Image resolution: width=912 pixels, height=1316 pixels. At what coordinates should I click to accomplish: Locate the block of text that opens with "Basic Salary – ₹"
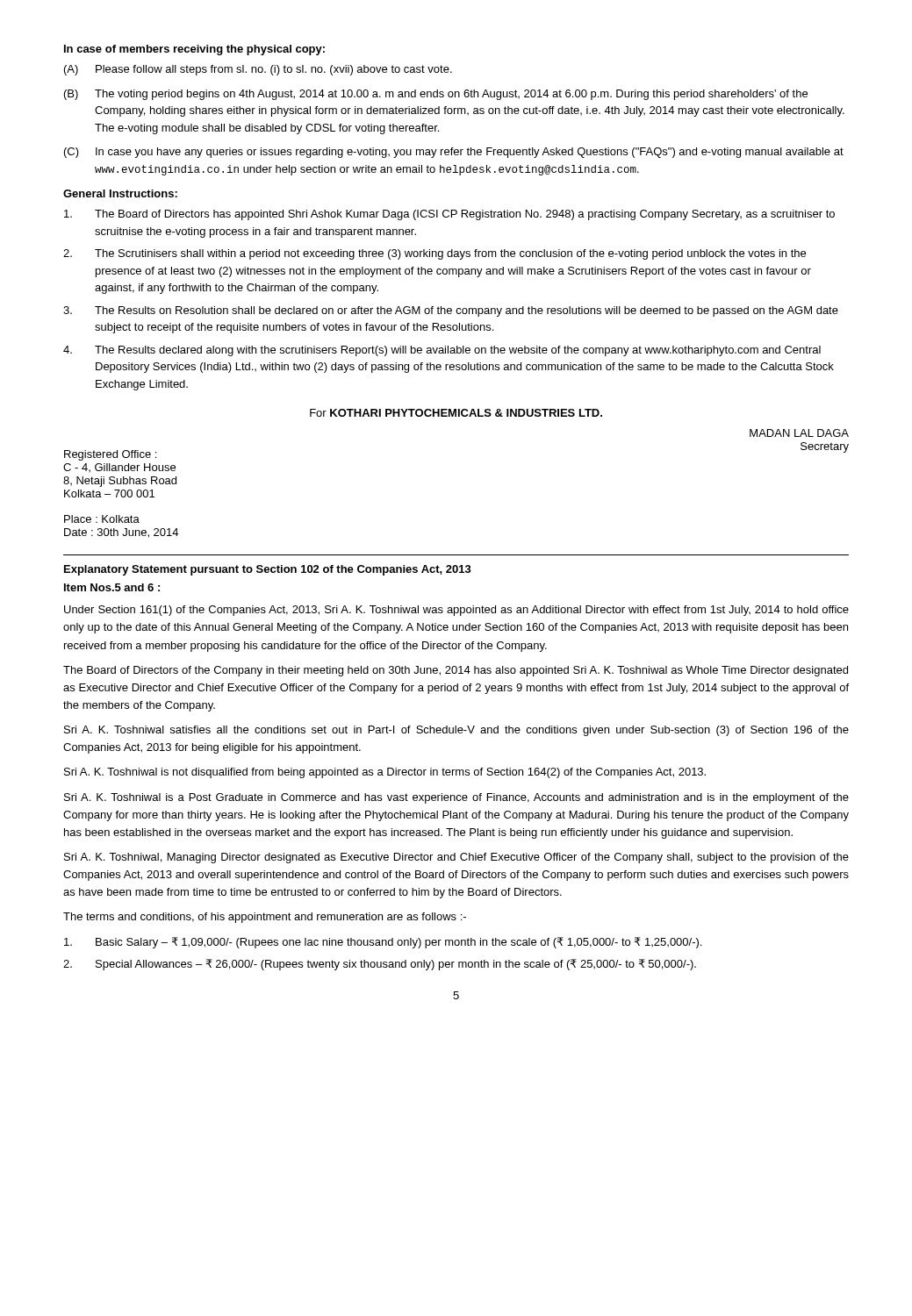[456, 942]
